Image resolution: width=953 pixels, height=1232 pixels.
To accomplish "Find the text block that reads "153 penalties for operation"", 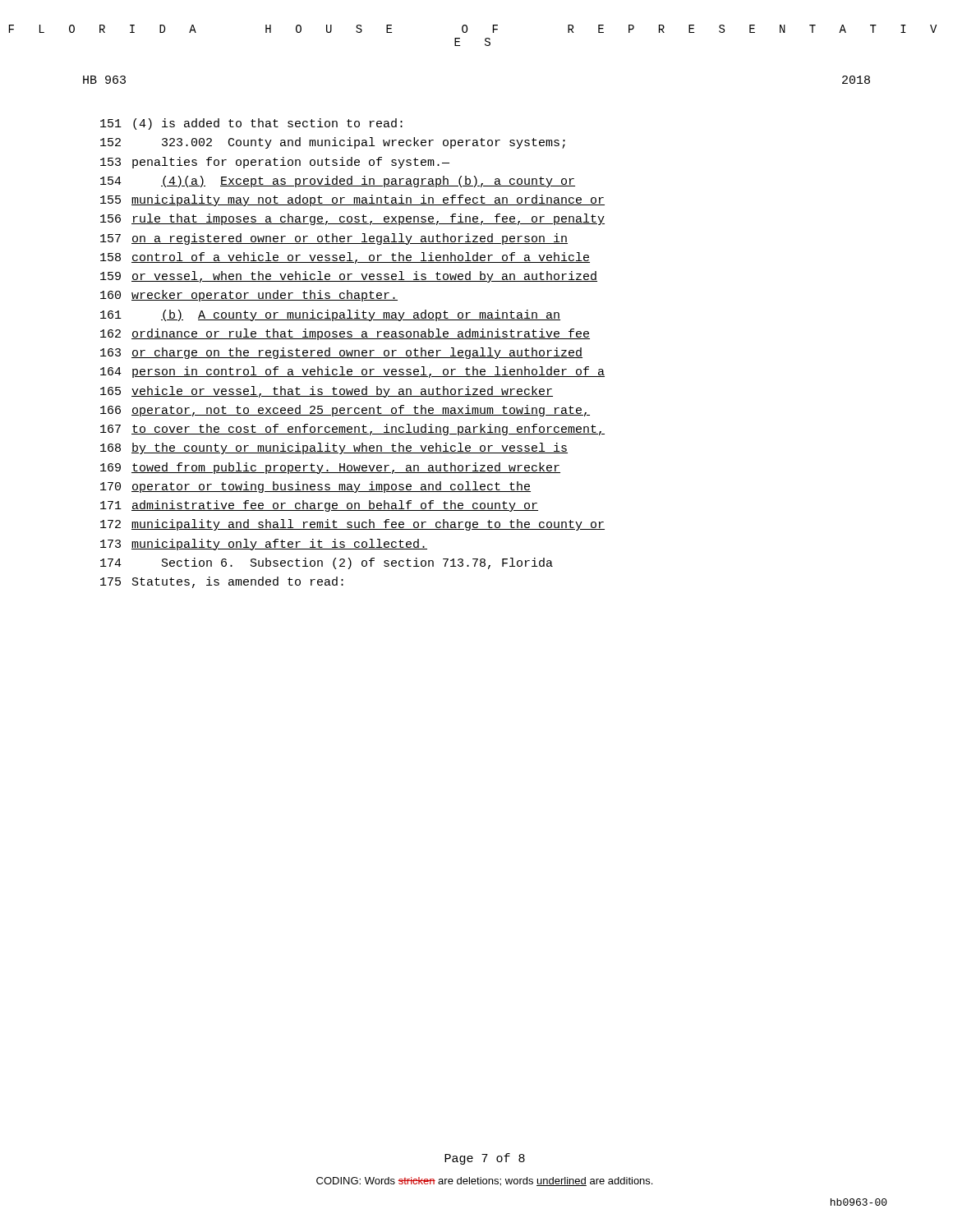I will 275,163.
